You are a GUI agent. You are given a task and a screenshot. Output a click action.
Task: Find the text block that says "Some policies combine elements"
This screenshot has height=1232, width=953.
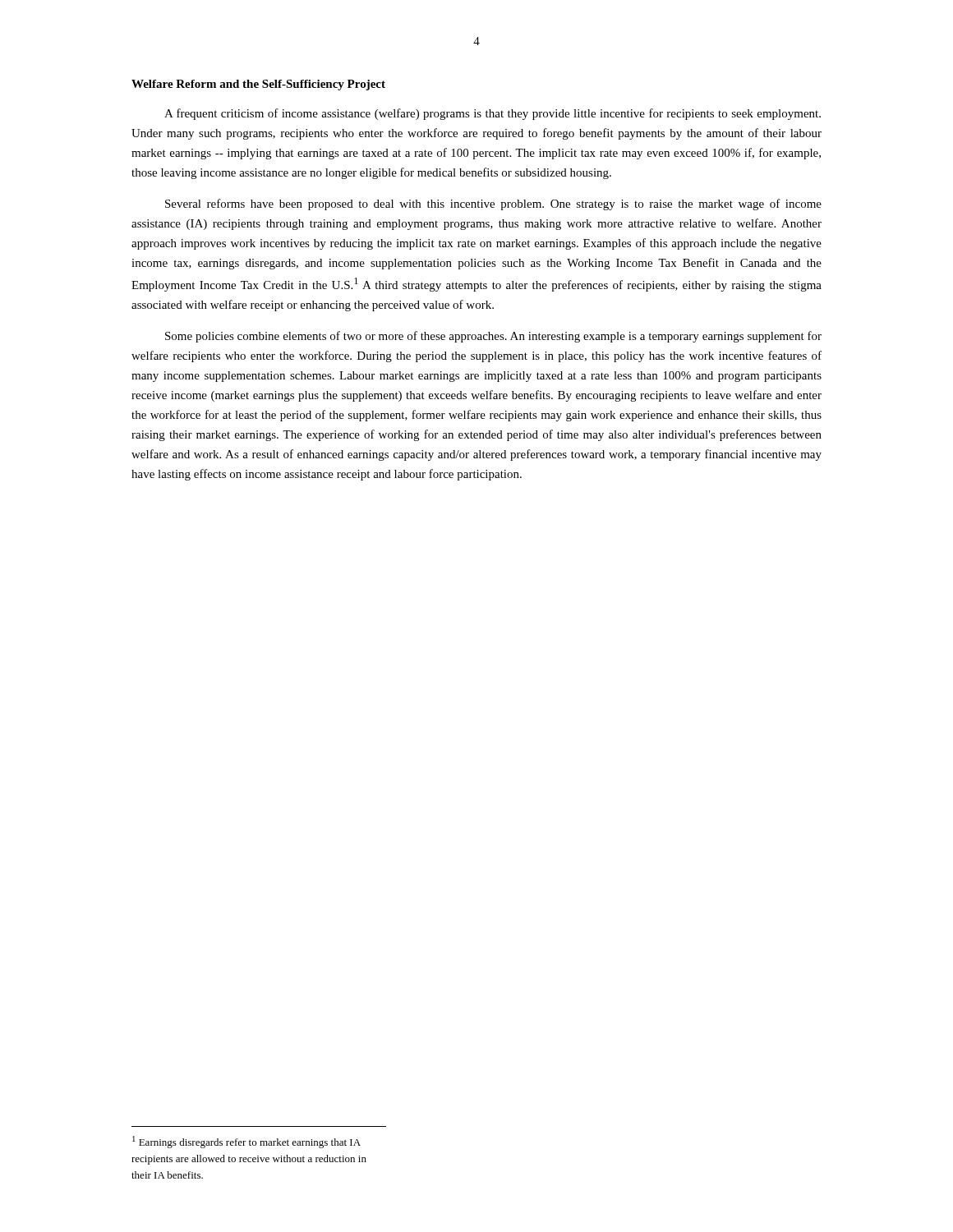pyautogui.click(x=476, y=405)
